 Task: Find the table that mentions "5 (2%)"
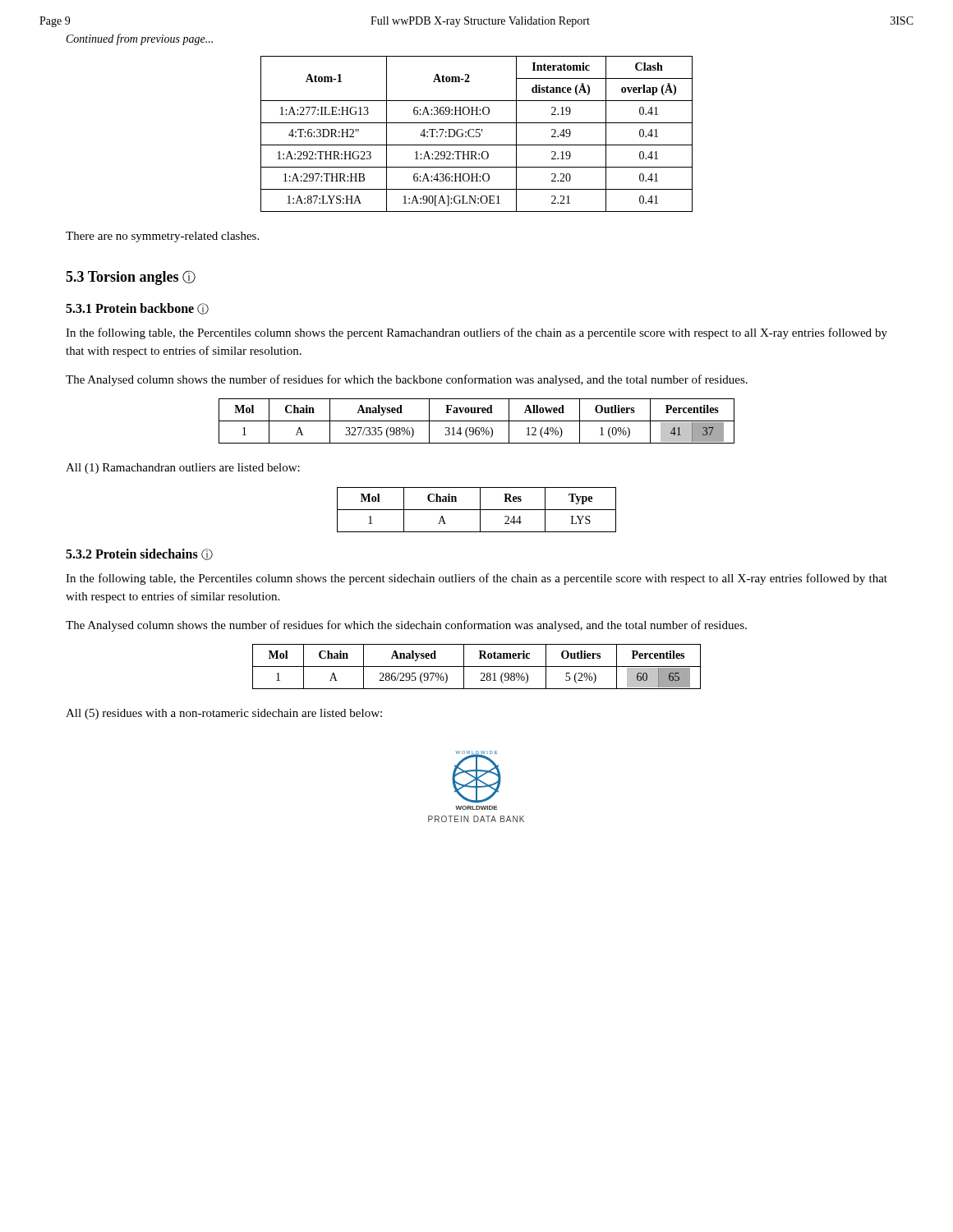click(x=476, y=667)
